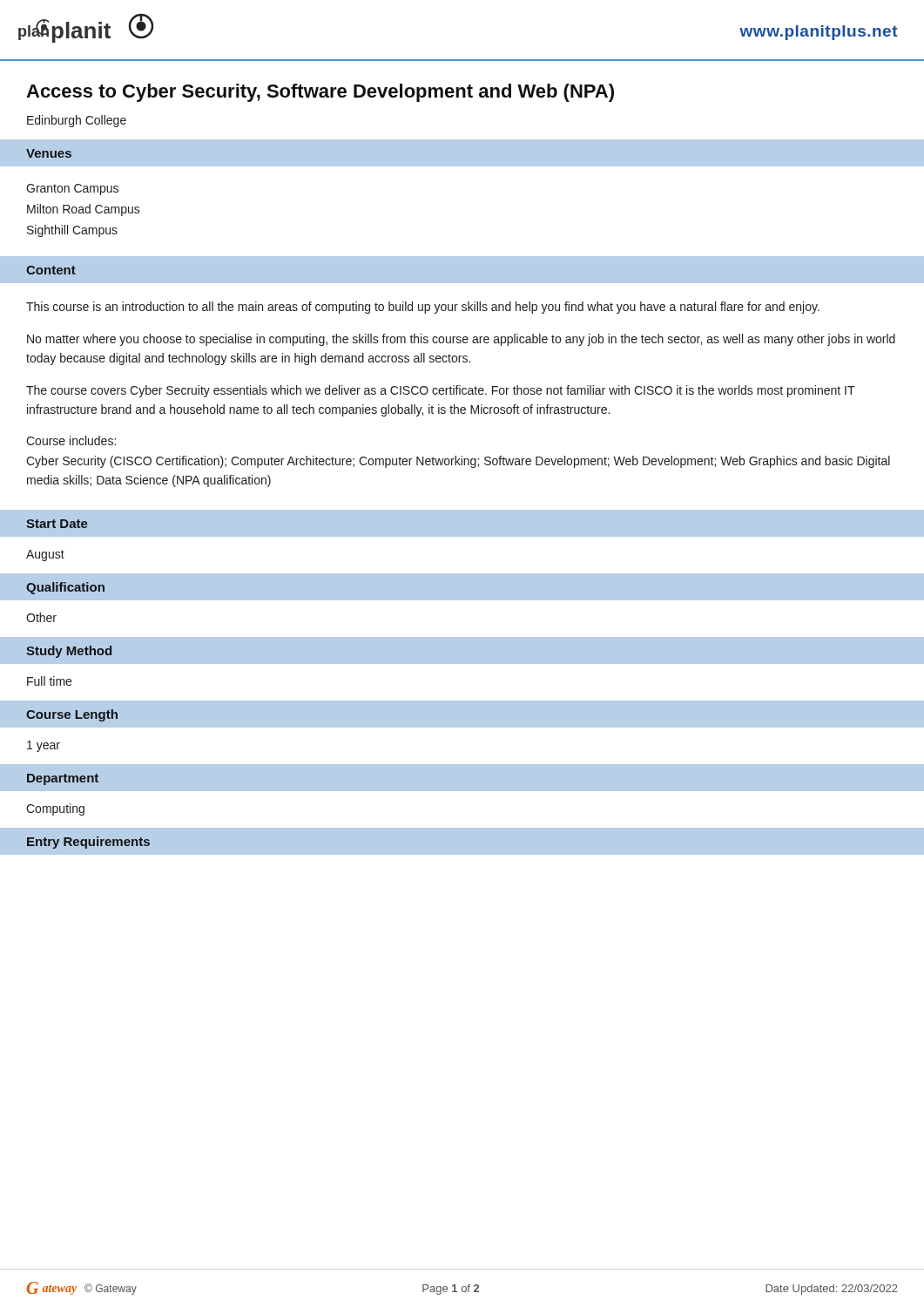Select the element starting "1 year"
924x1307 pixels.
[43, 745]
